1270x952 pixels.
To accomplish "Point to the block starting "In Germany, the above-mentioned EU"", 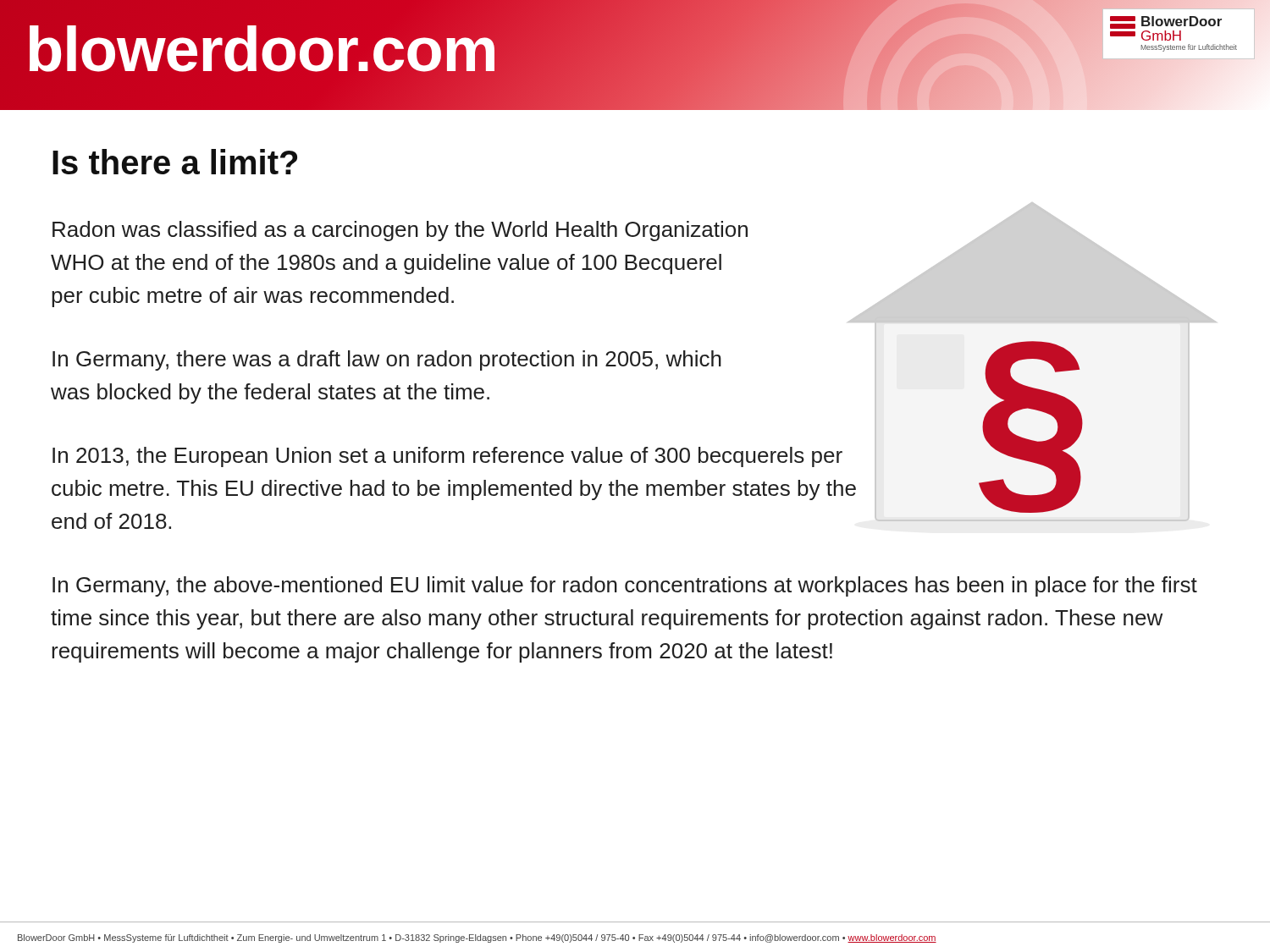I will coord(624,618).
